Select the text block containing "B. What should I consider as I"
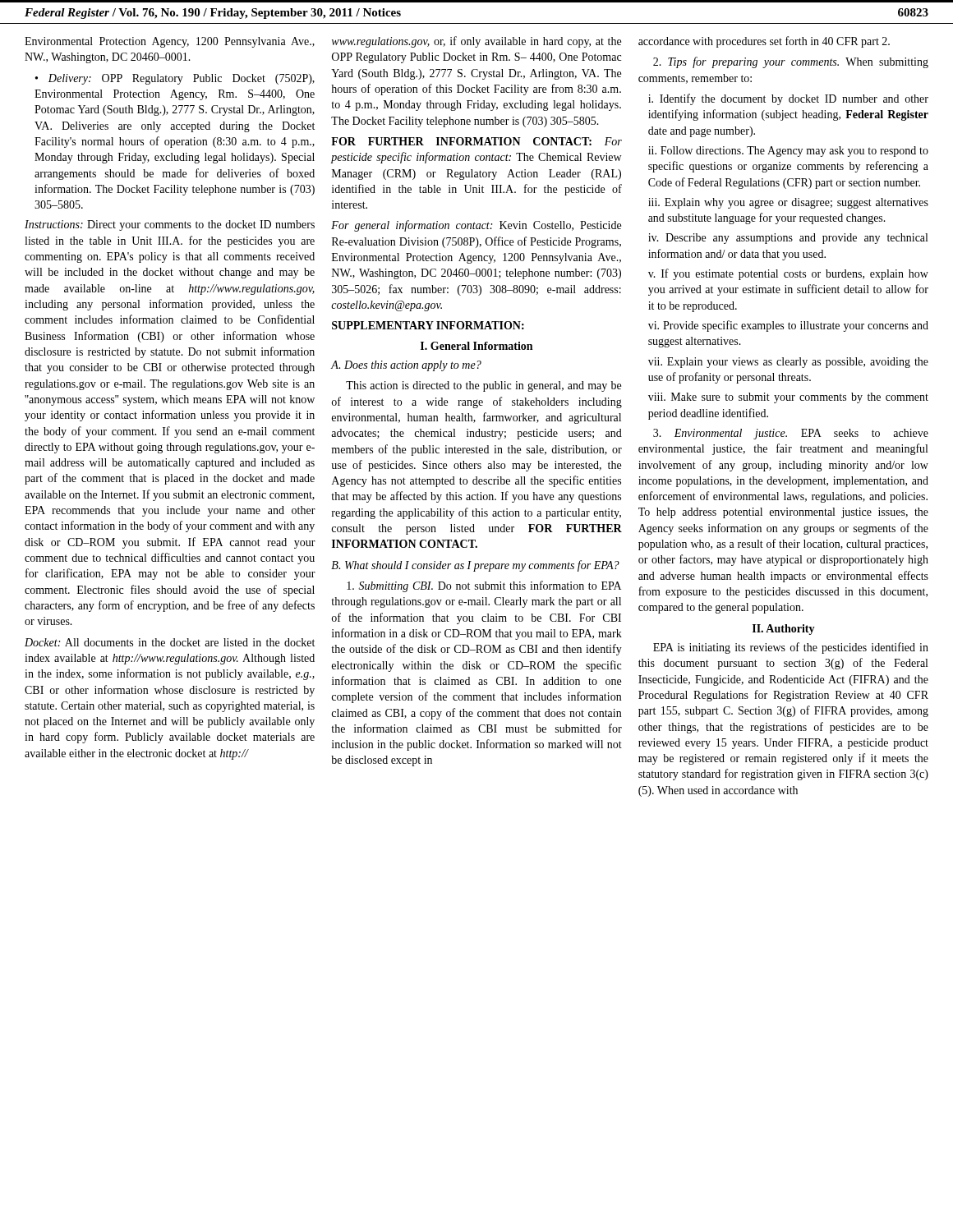953x1232 pixels. [x=476, y=565]
